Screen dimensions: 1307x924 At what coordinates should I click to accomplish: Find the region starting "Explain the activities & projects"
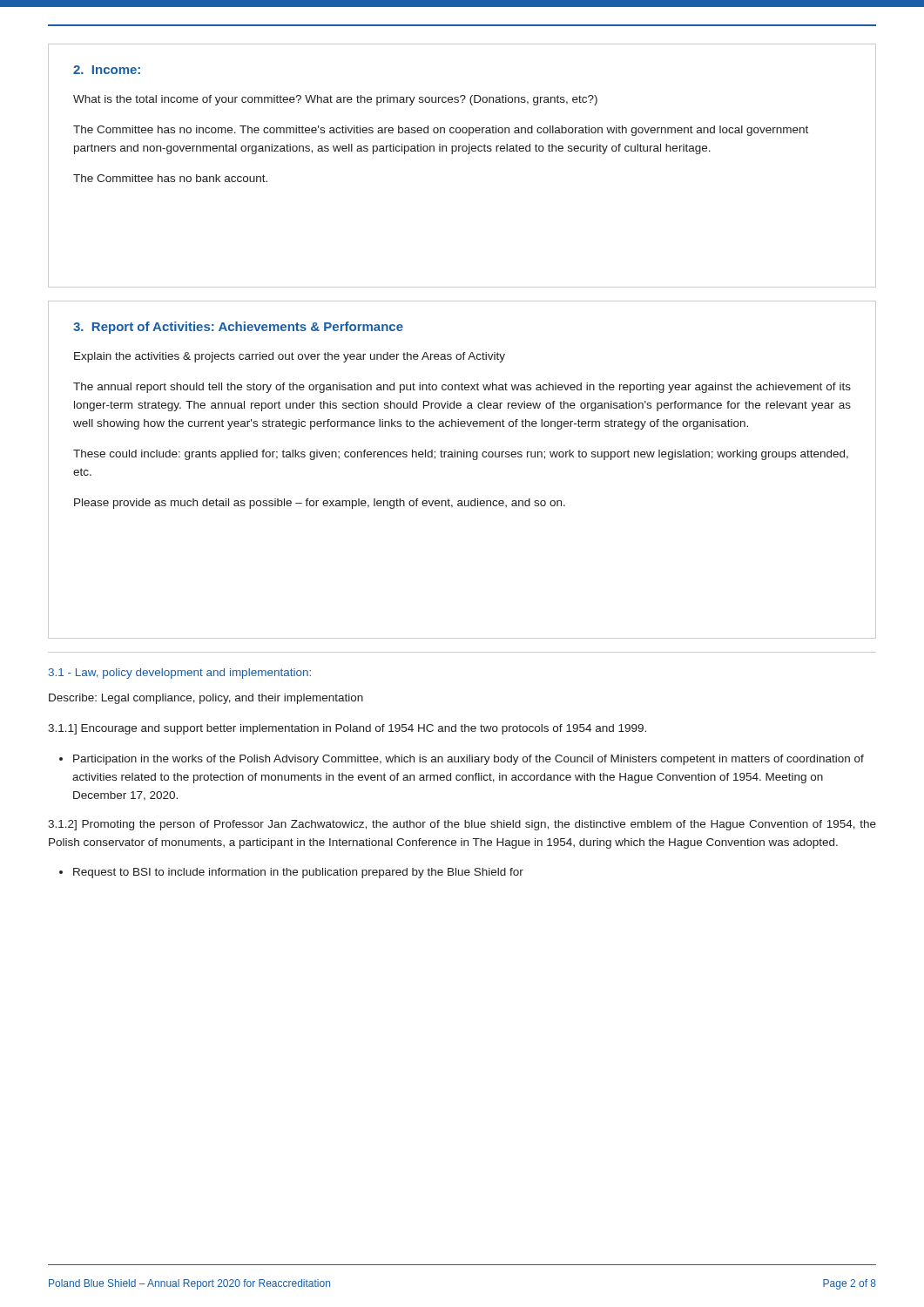(x=289, y=356)
